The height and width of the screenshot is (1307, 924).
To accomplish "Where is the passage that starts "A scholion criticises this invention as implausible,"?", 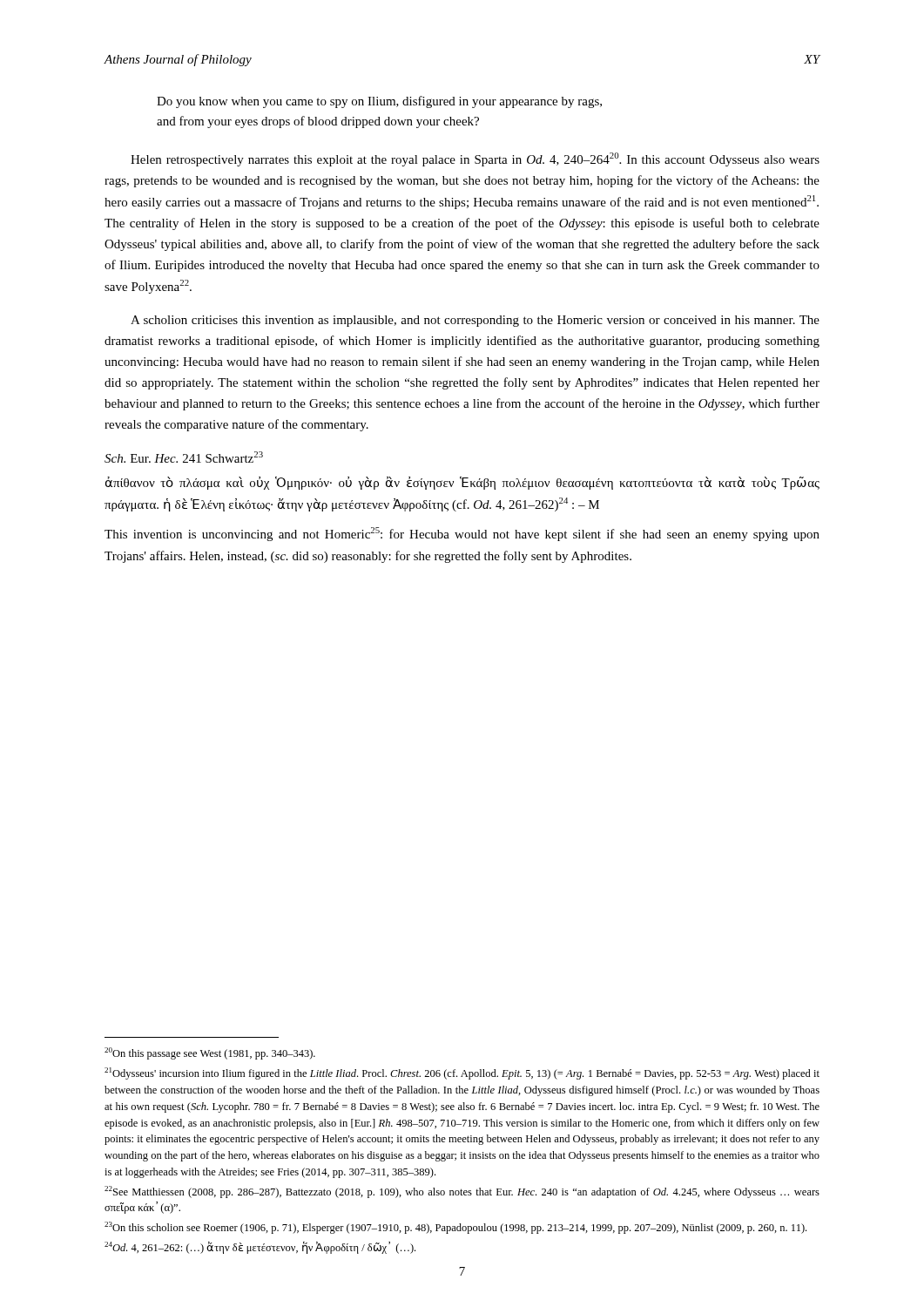I will click(x=462, y=372).
